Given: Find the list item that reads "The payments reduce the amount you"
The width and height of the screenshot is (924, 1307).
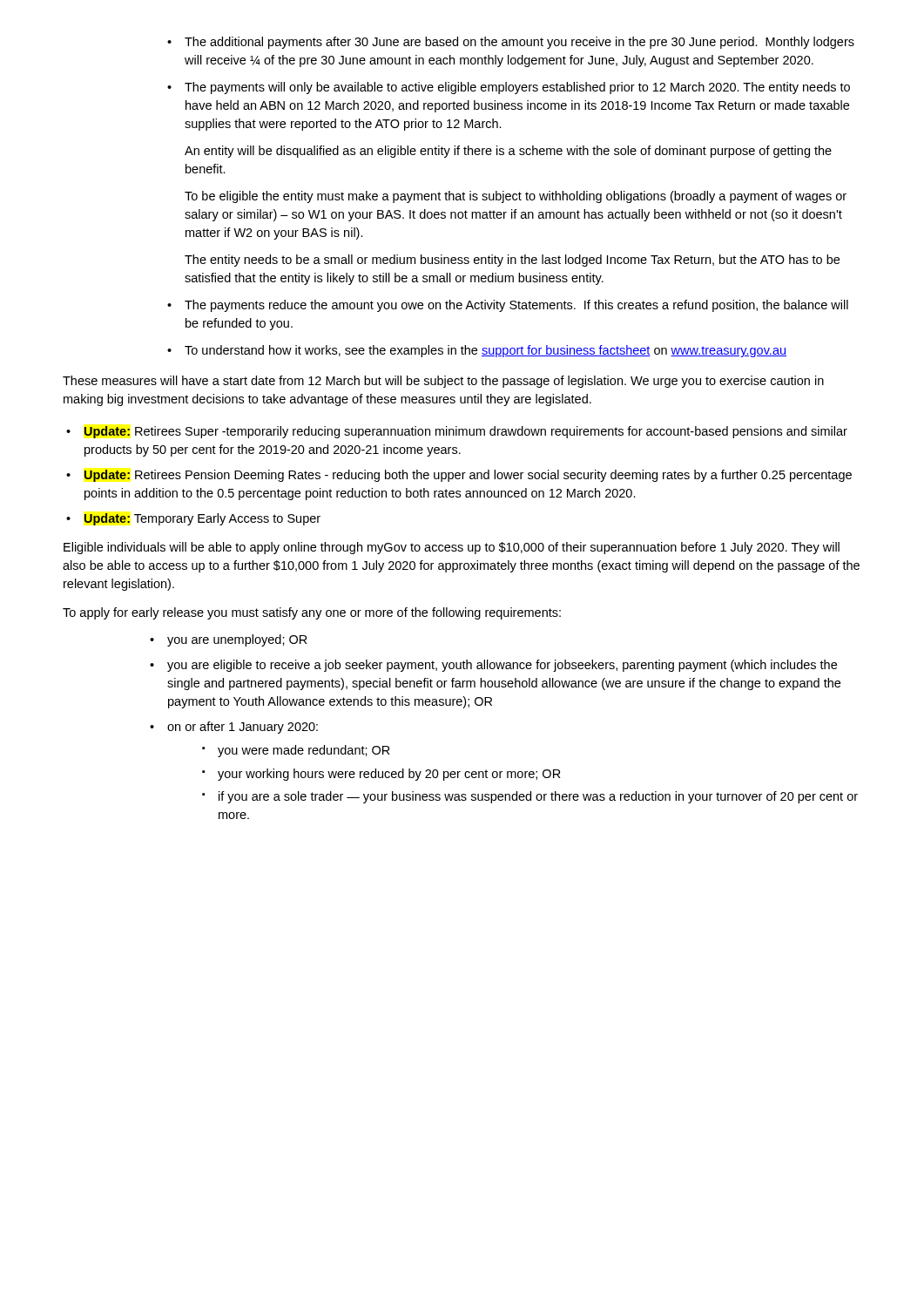Looking at the screenshot, I should (508, 306).
